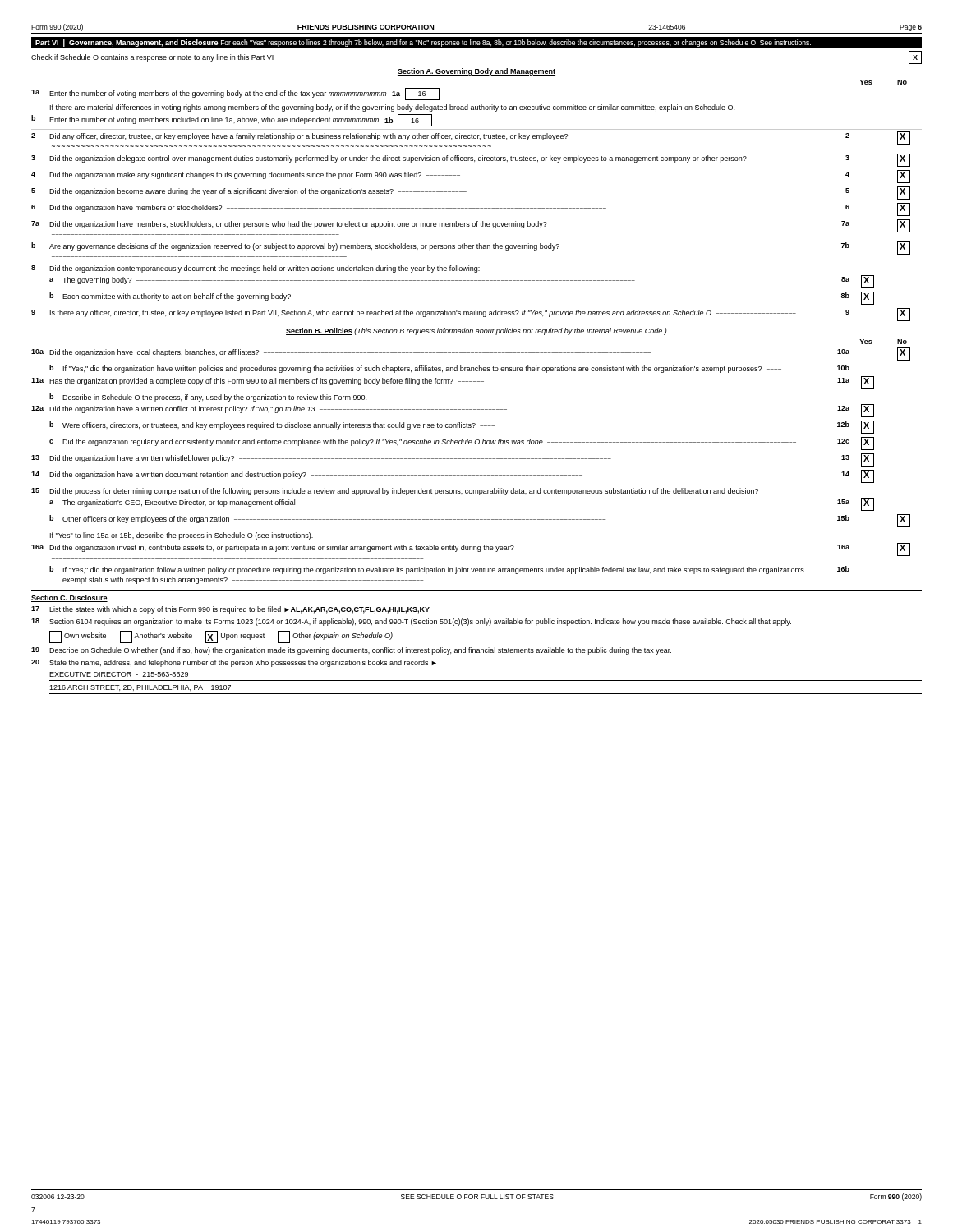Select the table that reads "10a Did the organization"
Image resolution: width=953 pixels, height=1232 pixels.
pyautogui.click(x=476, y=466)
